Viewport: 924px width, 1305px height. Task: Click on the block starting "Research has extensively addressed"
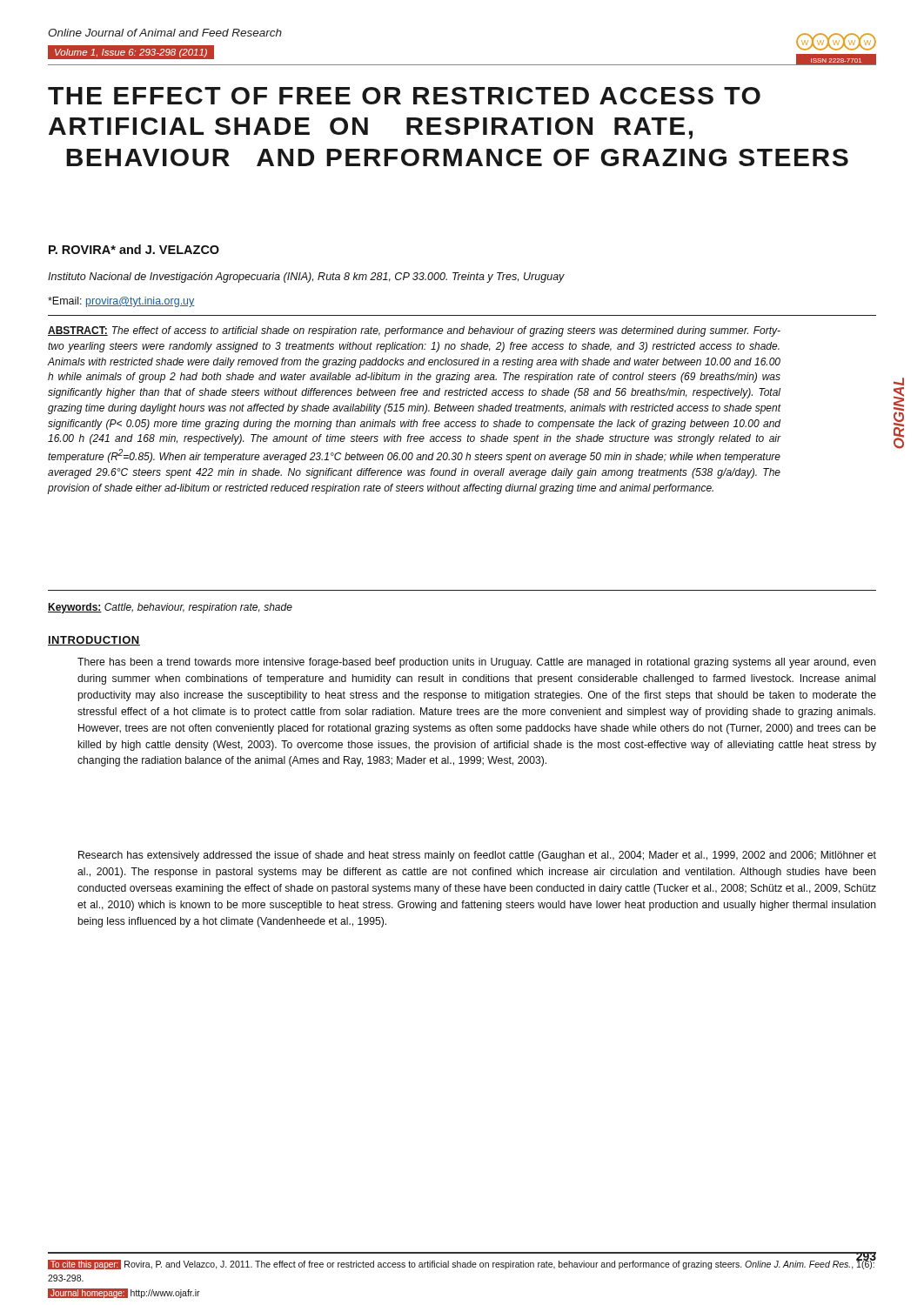pos(477,889)
